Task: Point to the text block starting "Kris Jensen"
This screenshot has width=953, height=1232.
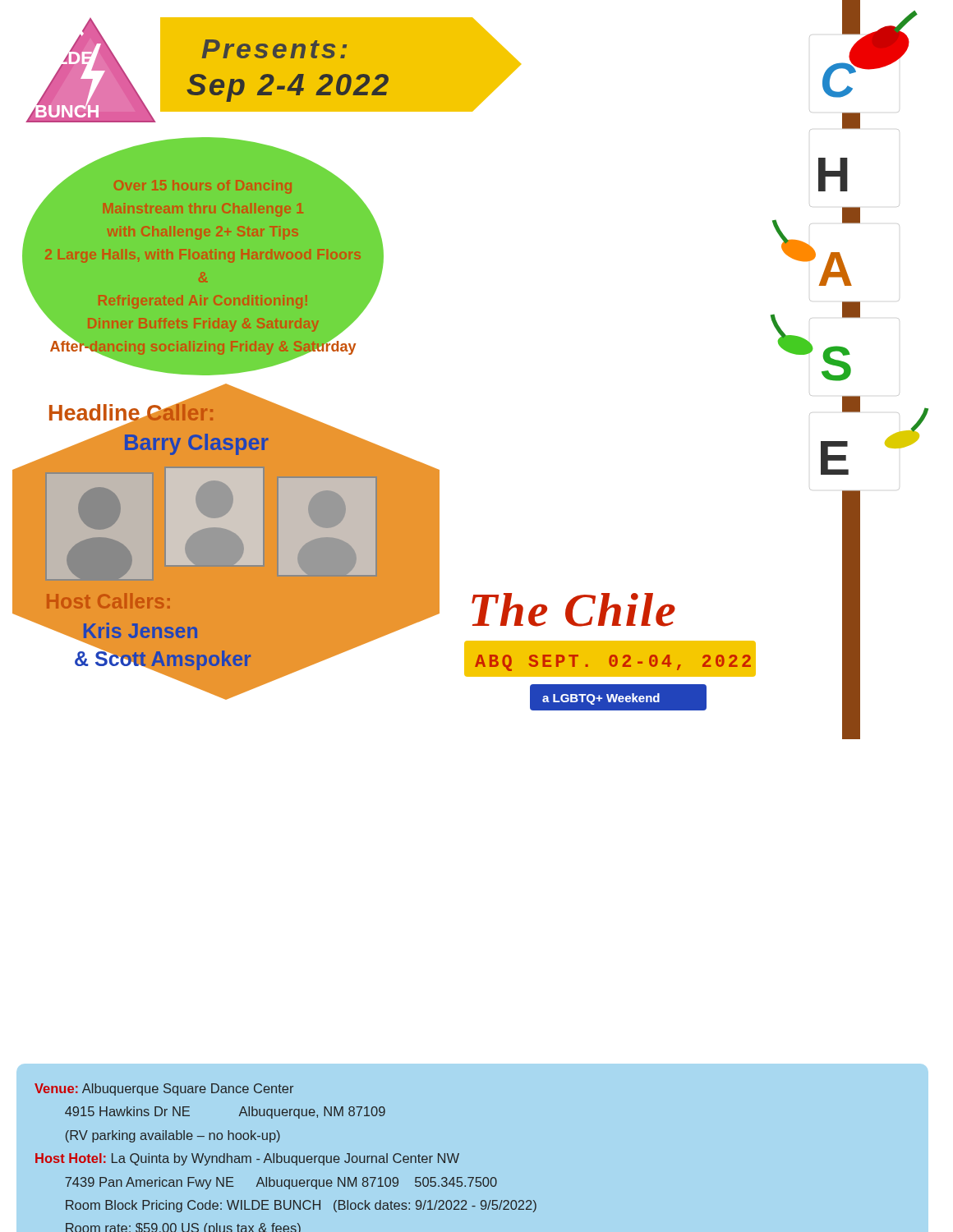Action: 140,631
